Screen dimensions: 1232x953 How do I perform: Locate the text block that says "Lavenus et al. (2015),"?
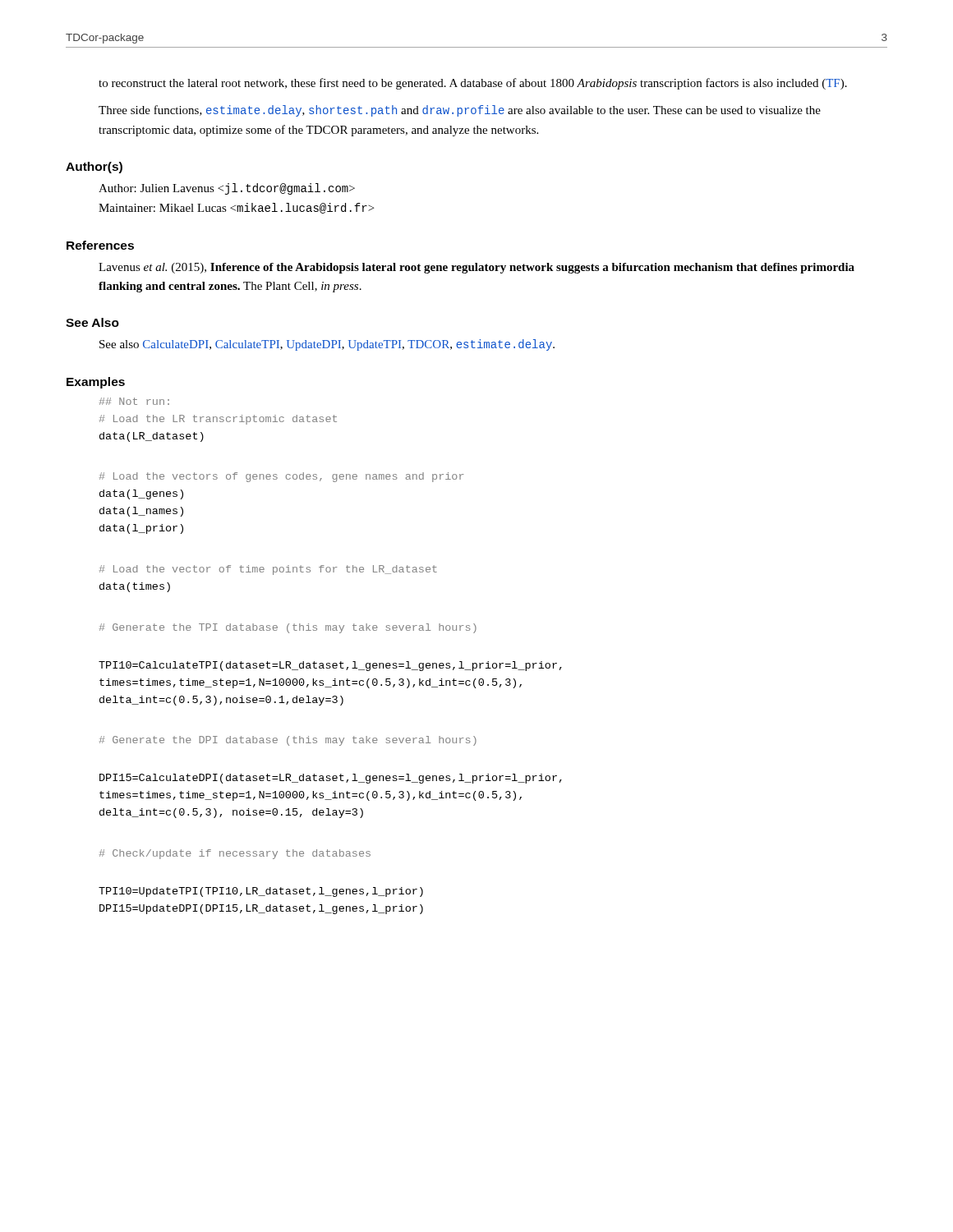(476, 276)
